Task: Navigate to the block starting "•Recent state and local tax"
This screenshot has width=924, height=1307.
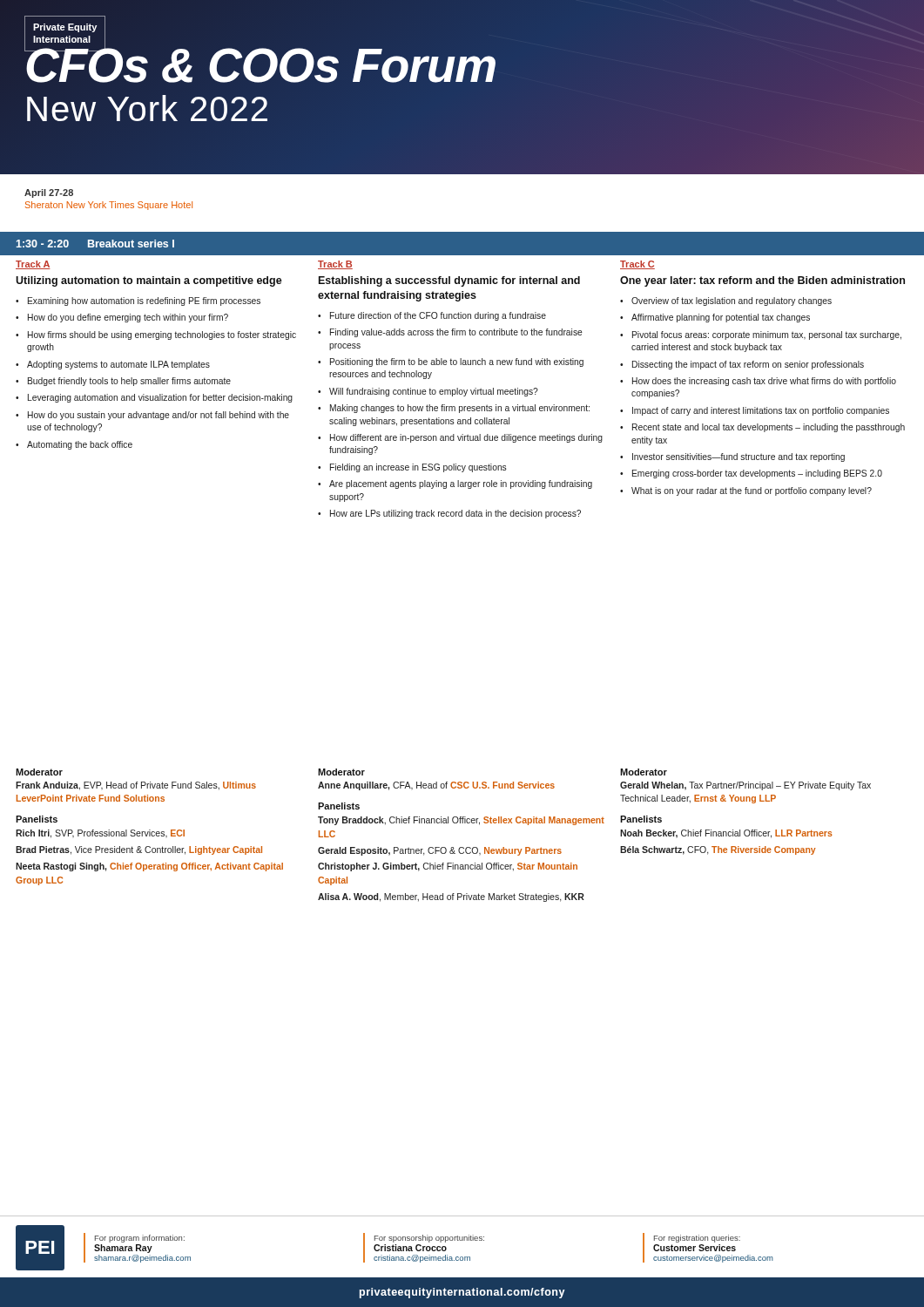Action: pyautogui.click(x=763, y=433)
